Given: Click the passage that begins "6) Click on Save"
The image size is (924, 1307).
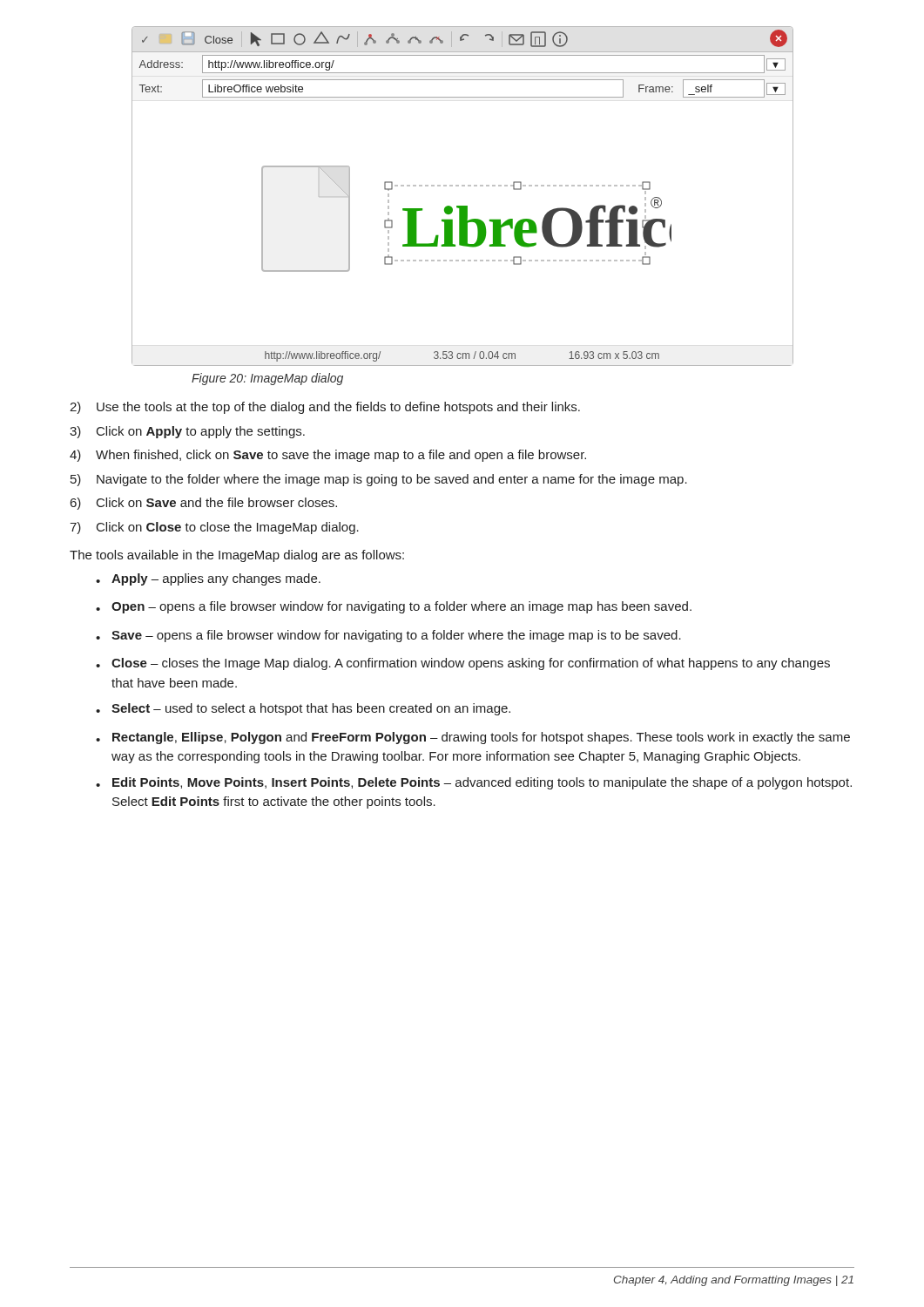Looking at the screenshot, I should coord(204,503).
